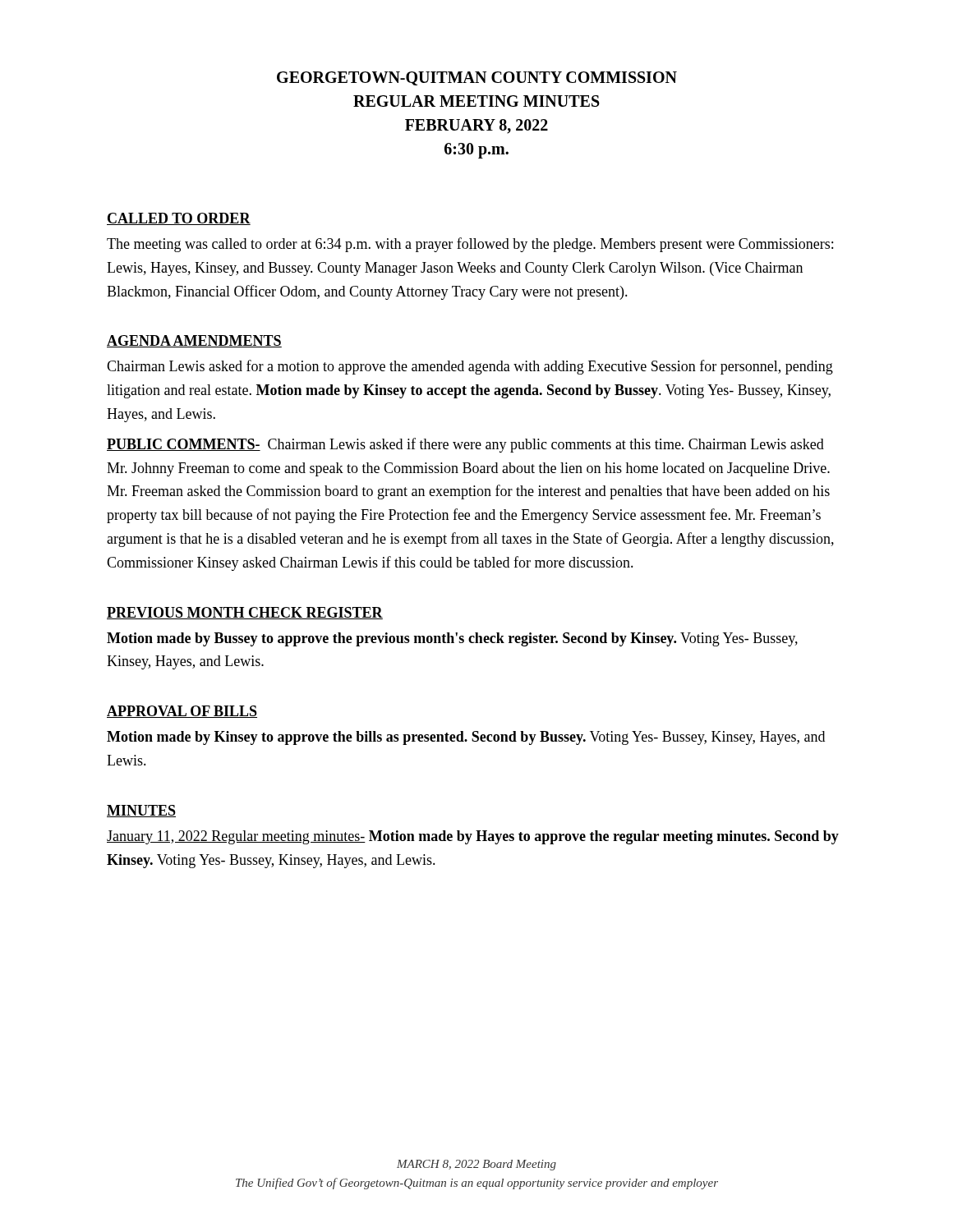This screenshot has height=1232, width=953.
Task: Select the text block with the text "January 11, 2022 Regular"
Action: coord(473,848)
